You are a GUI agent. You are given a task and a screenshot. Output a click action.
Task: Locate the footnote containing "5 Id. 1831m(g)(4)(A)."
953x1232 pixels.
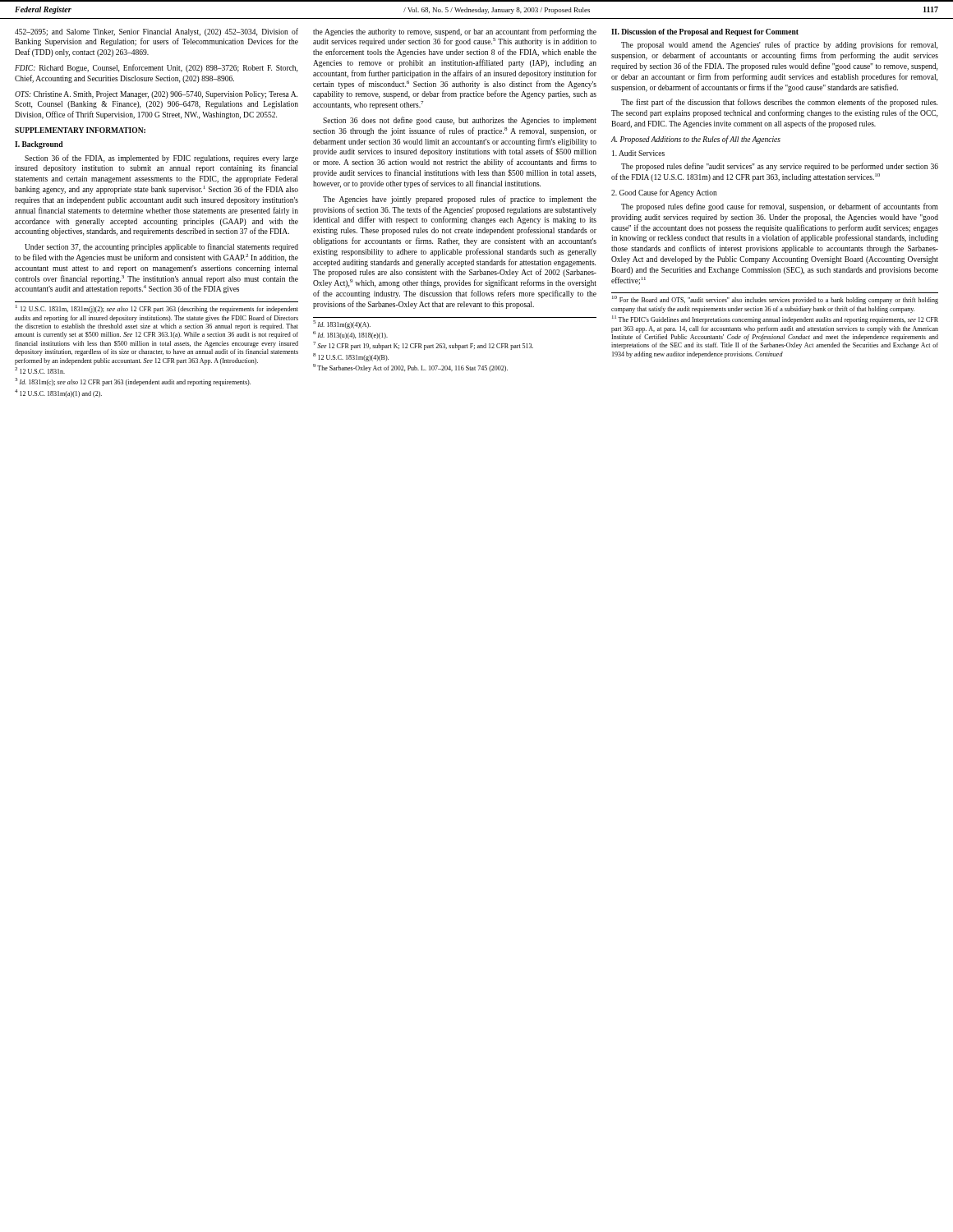455,345
